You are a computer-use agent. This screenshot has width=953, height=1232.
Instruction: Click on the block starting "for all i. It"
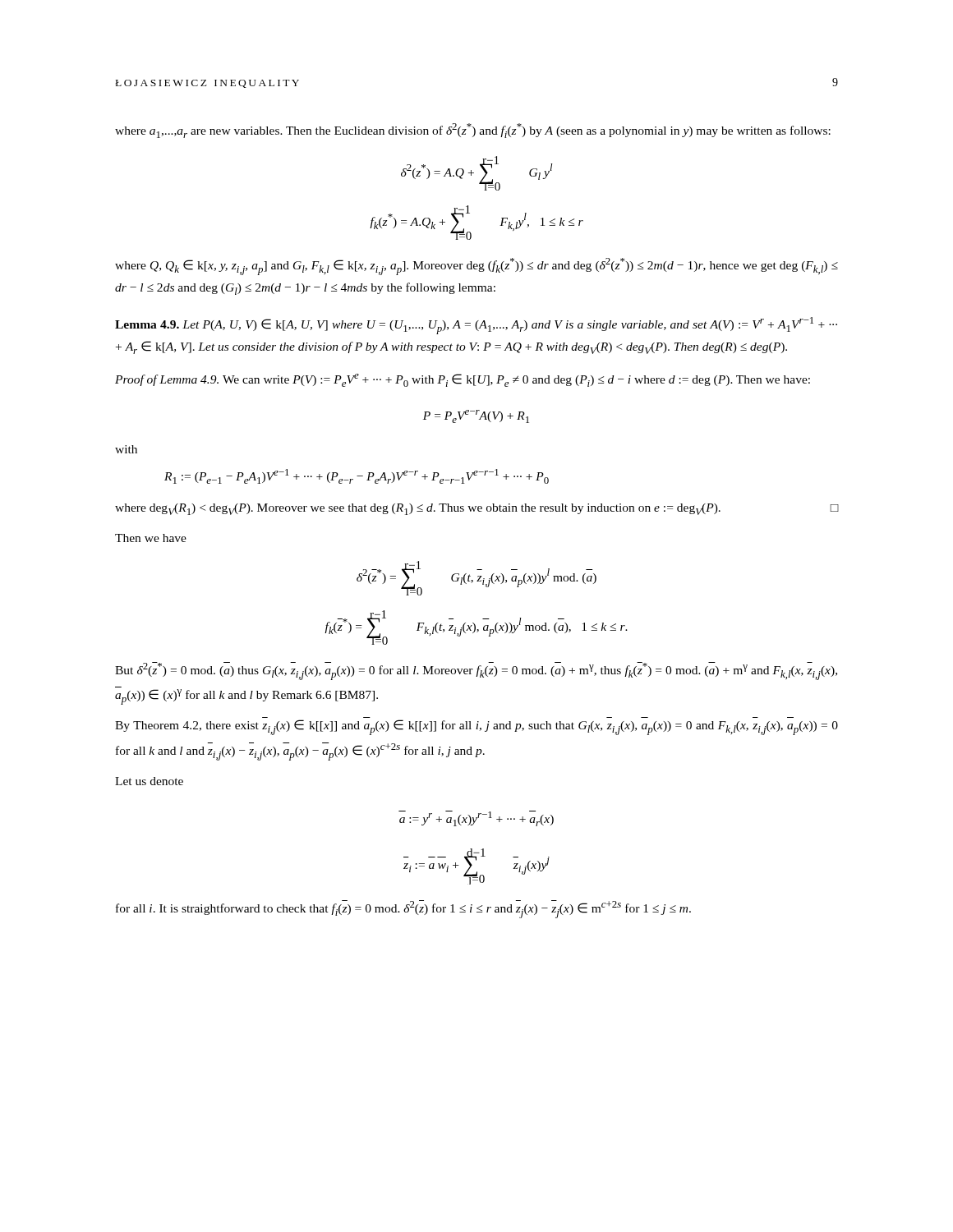click(476, 908)
